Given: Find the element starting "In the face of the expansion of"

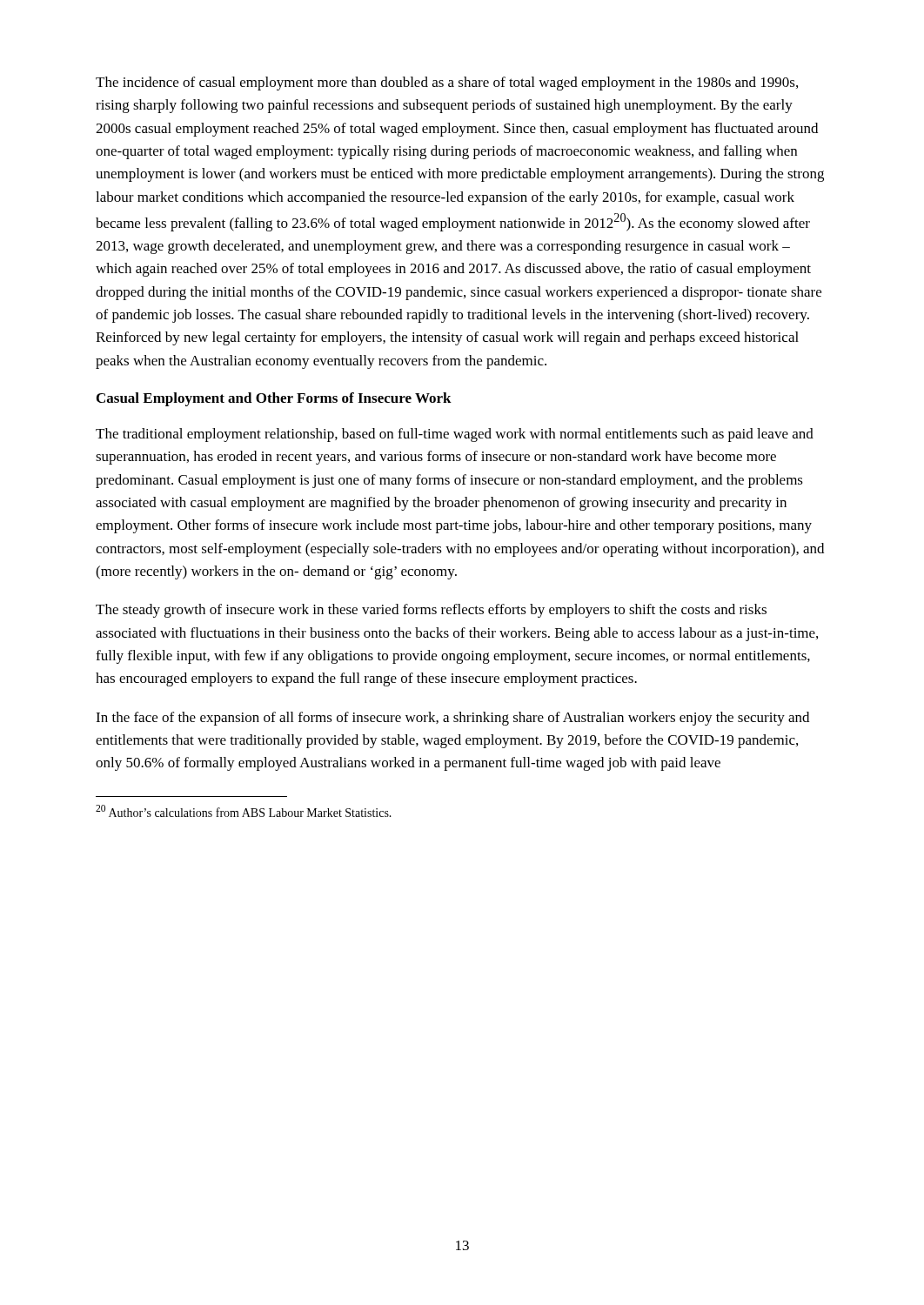Looking at the screenshot, I should point(453,740).
